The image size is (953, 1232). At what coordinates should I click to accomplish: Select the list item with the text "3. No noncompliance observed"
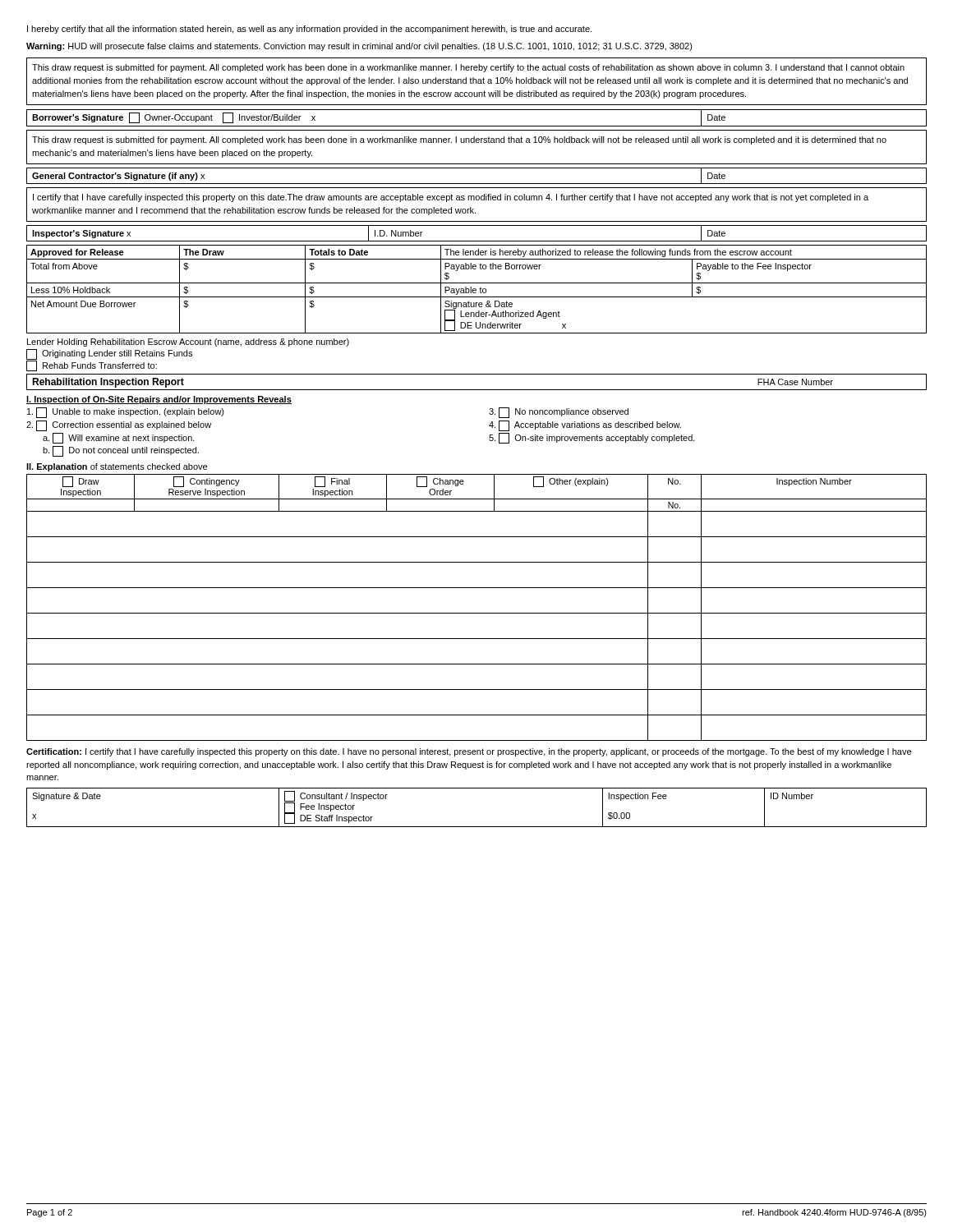tap(559, 412)
